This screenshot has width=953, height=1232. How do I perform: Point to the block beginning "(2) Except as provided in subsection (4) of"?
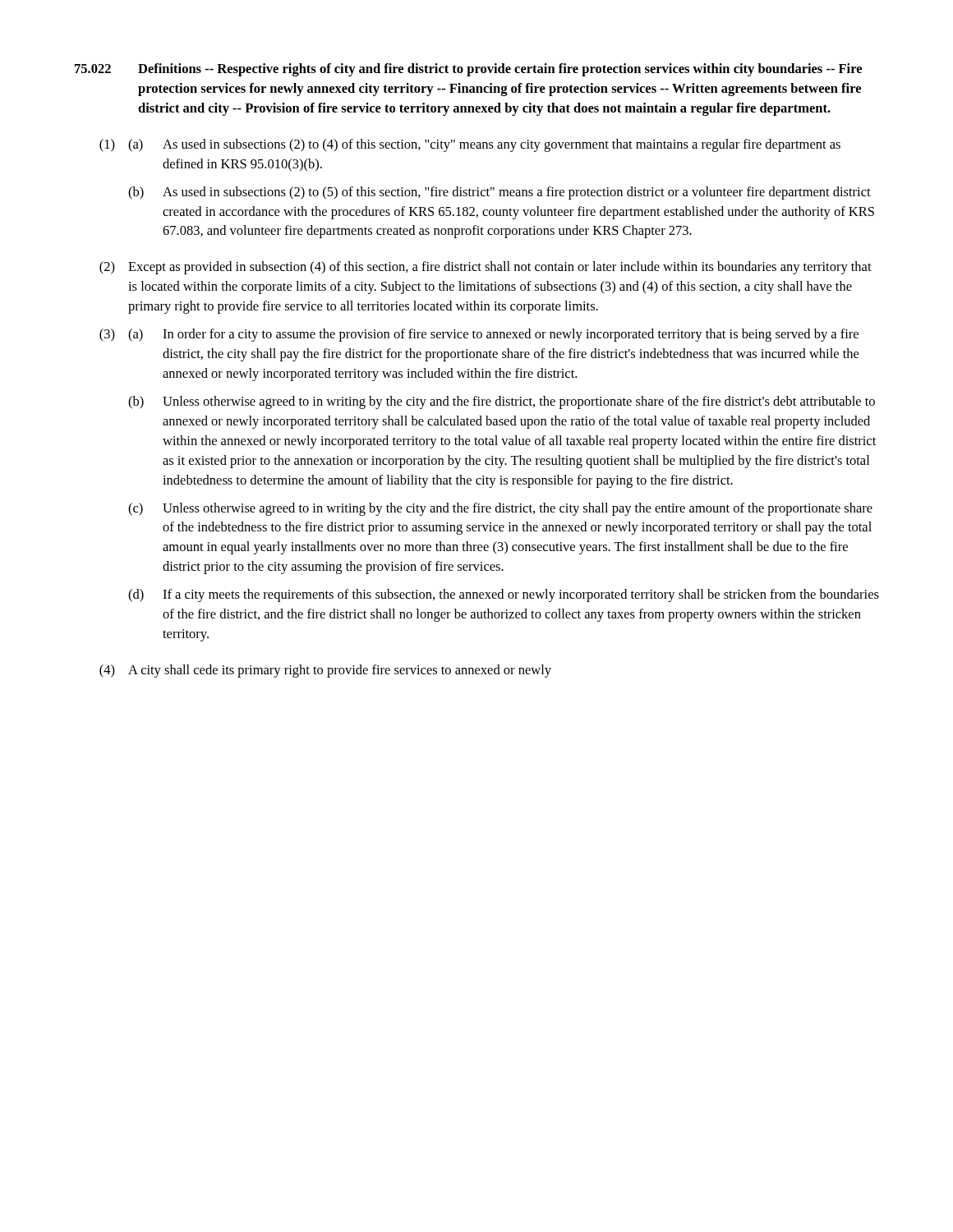point(476,287)
